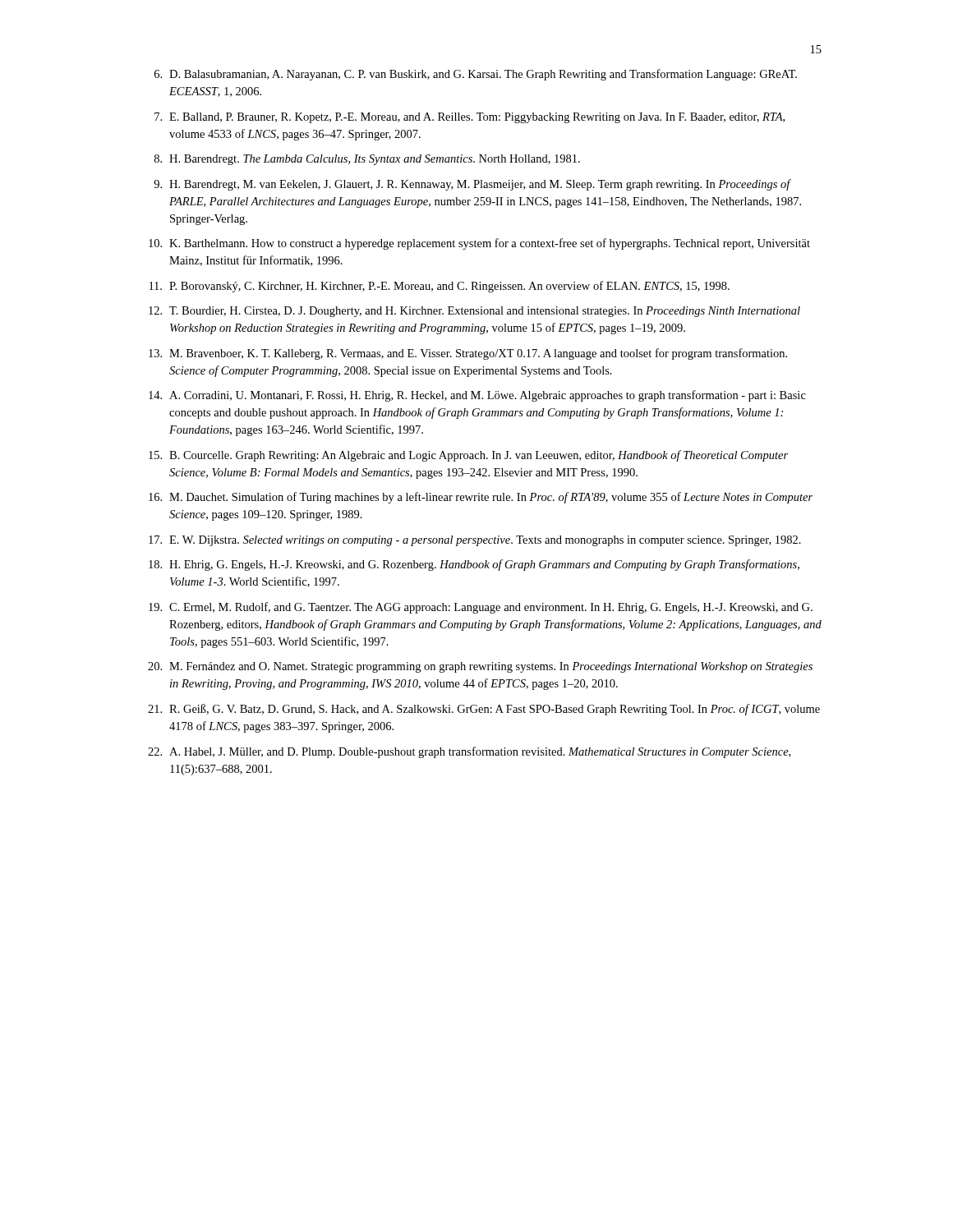Find the block on this page that starts "17. E. W. Dijkstra."
This screenshot has height=1232, width=953.
click(x=476, y=540)
